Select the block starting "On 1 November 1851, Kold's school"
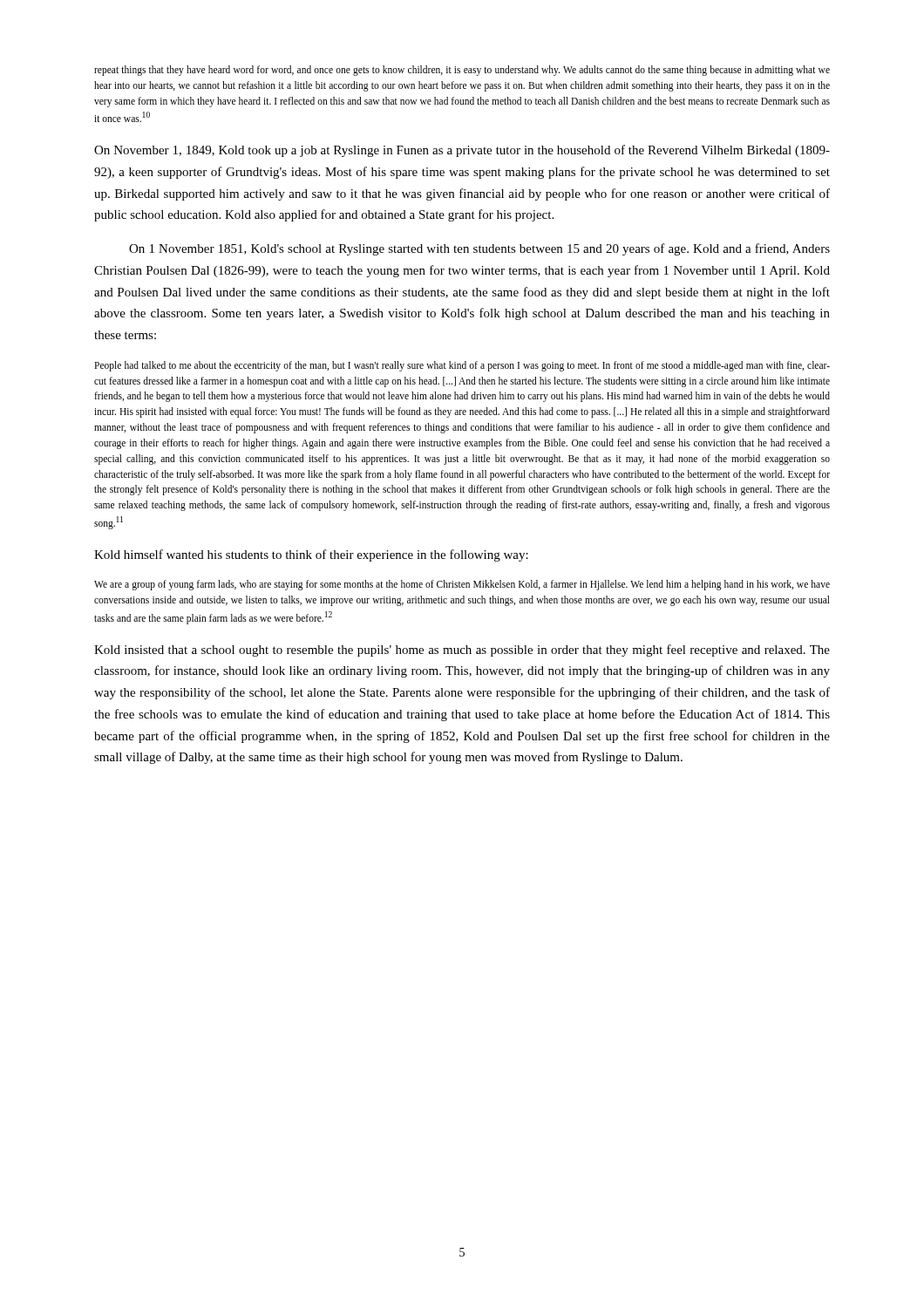The width and height of the screenshot is (924, 1308). tap(462, 292)
